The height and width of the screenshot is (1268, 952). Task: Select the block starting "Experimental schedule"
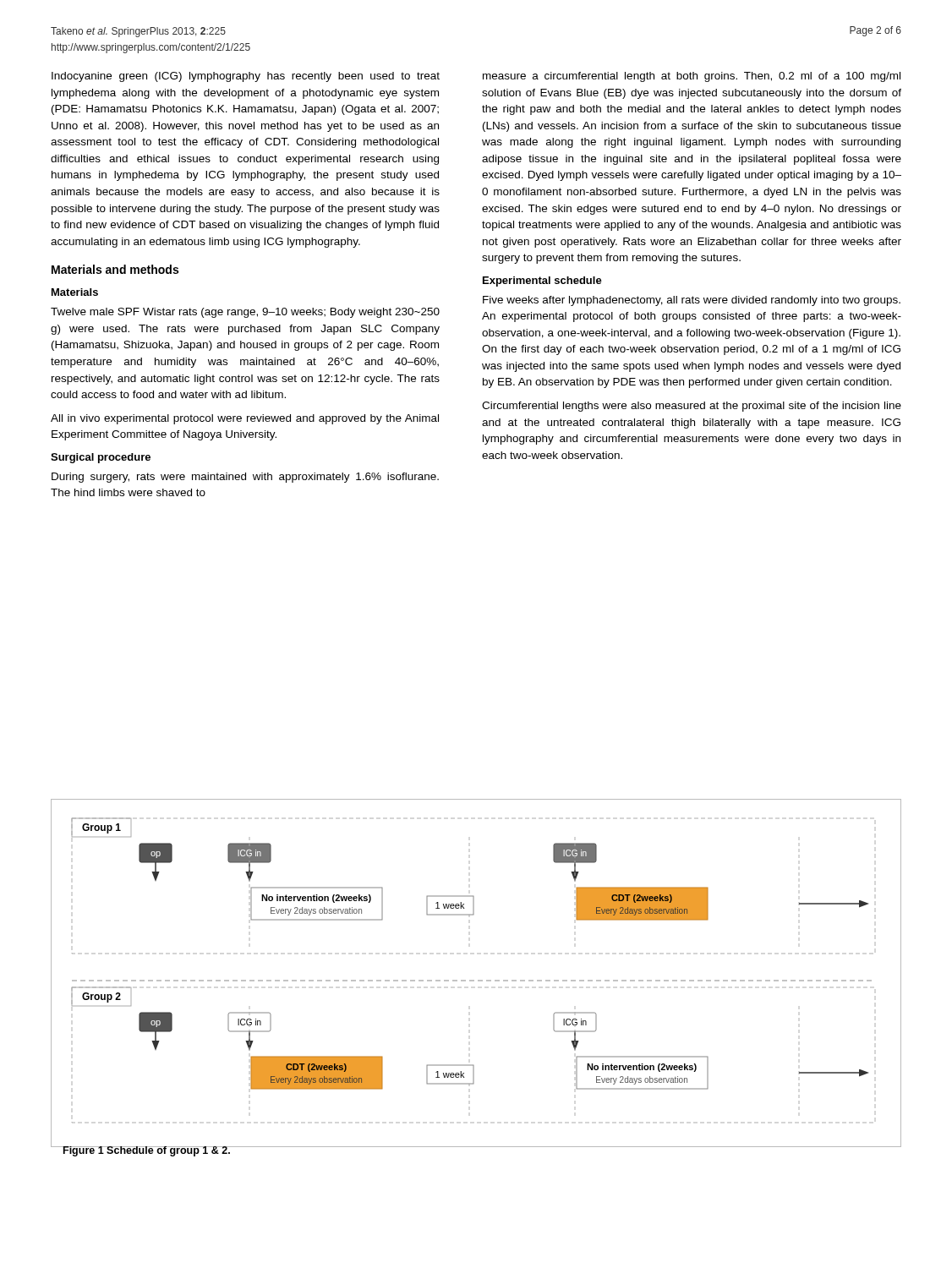tap(542, 280)
